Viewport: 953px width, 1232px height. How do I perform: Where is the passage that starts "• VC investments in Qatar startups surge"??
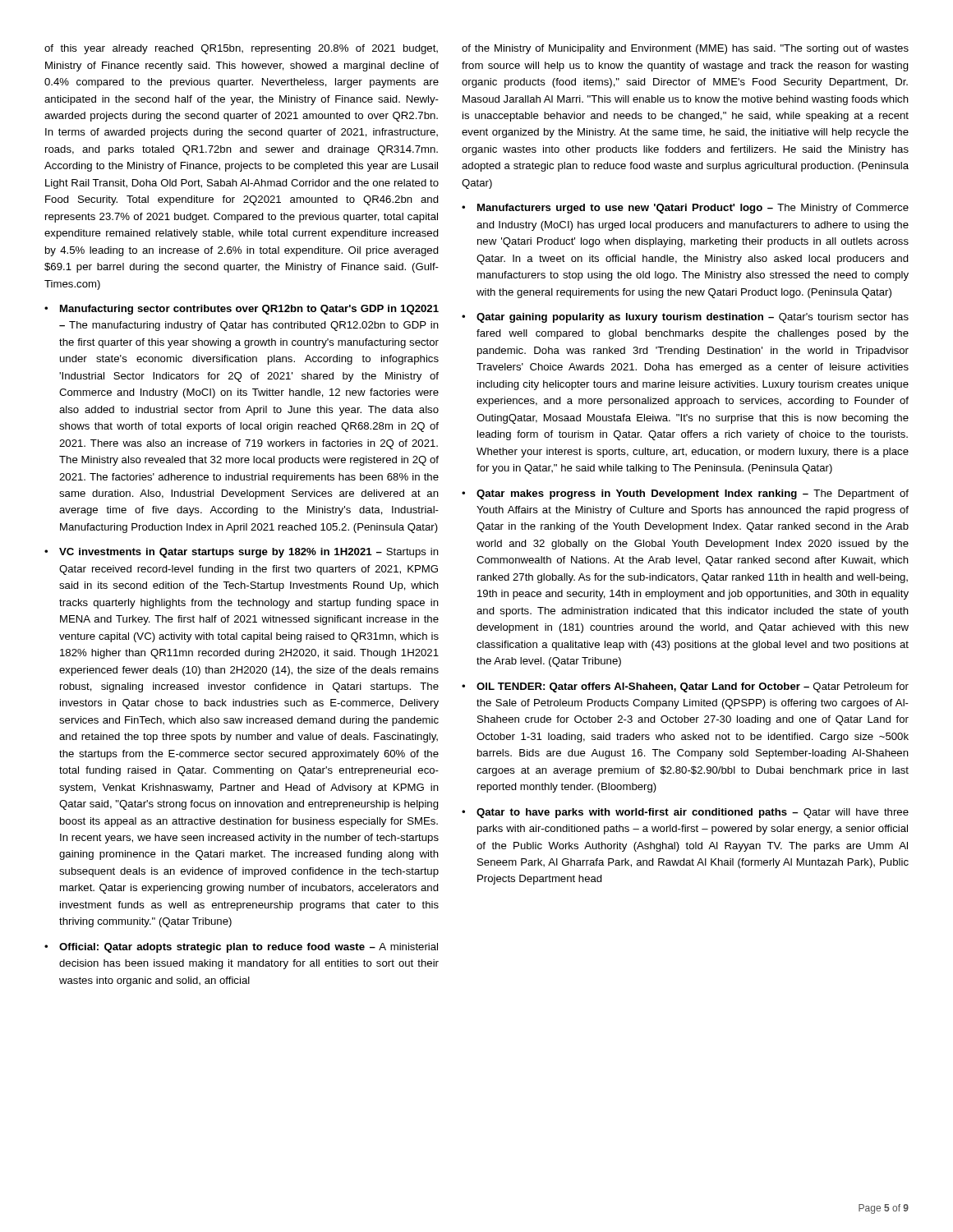coord(242,737)
